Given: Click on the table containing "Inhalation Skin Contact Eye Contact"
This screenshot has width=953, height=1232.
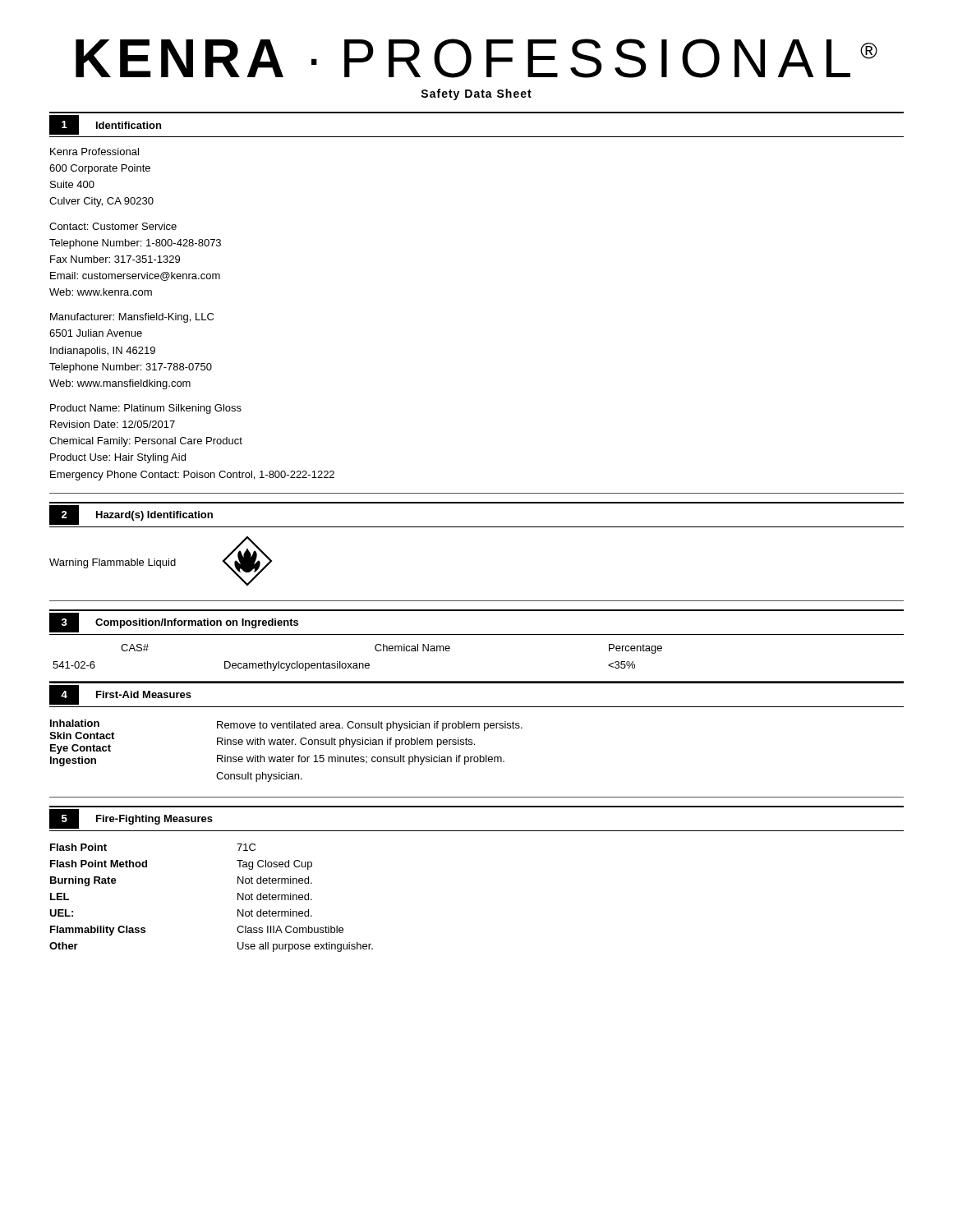Looking at the screenshot, I should 476,752.
